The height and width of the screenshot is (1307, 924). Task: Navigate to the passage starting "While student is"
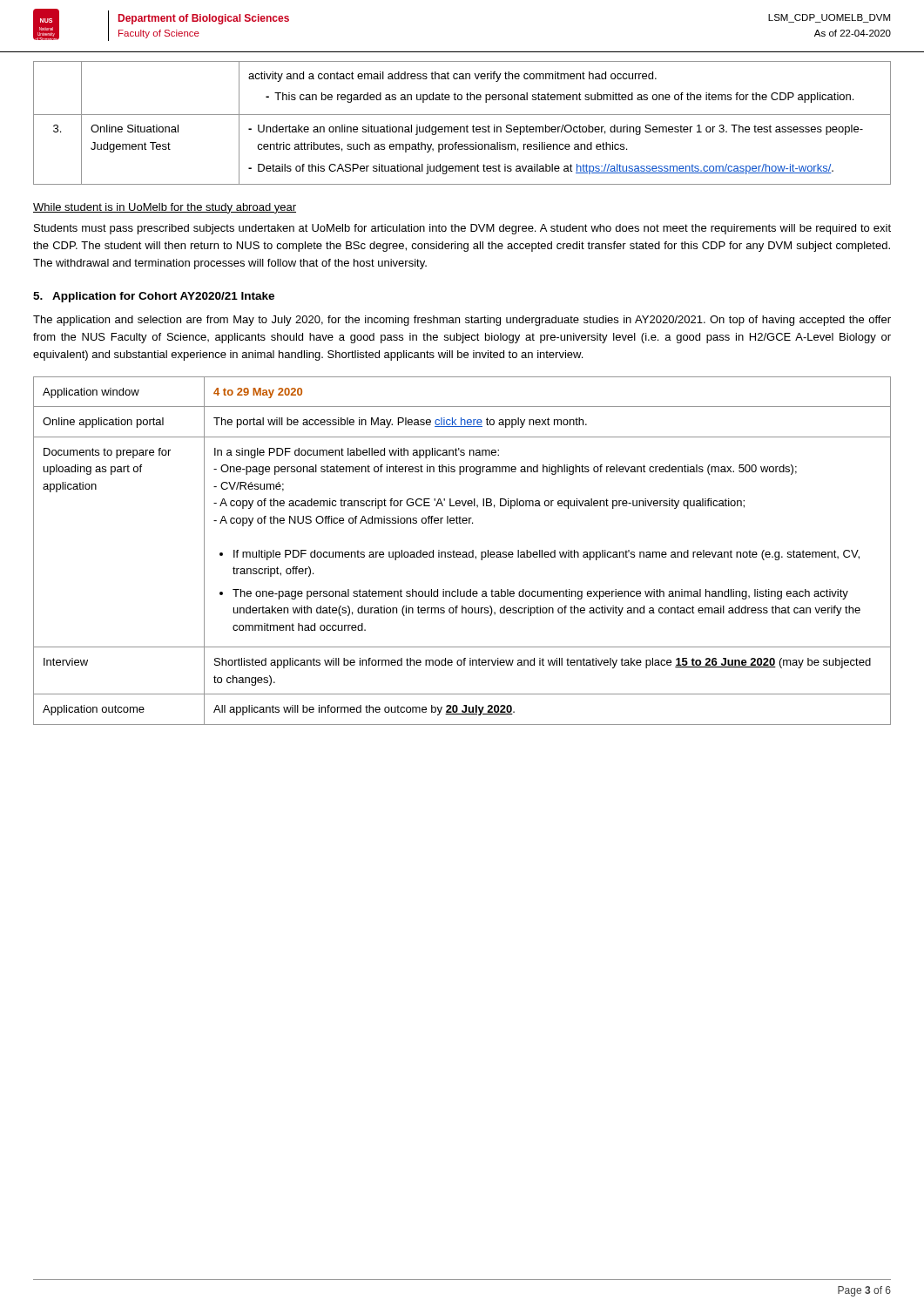pyautogui.click(x=165, y=207)
